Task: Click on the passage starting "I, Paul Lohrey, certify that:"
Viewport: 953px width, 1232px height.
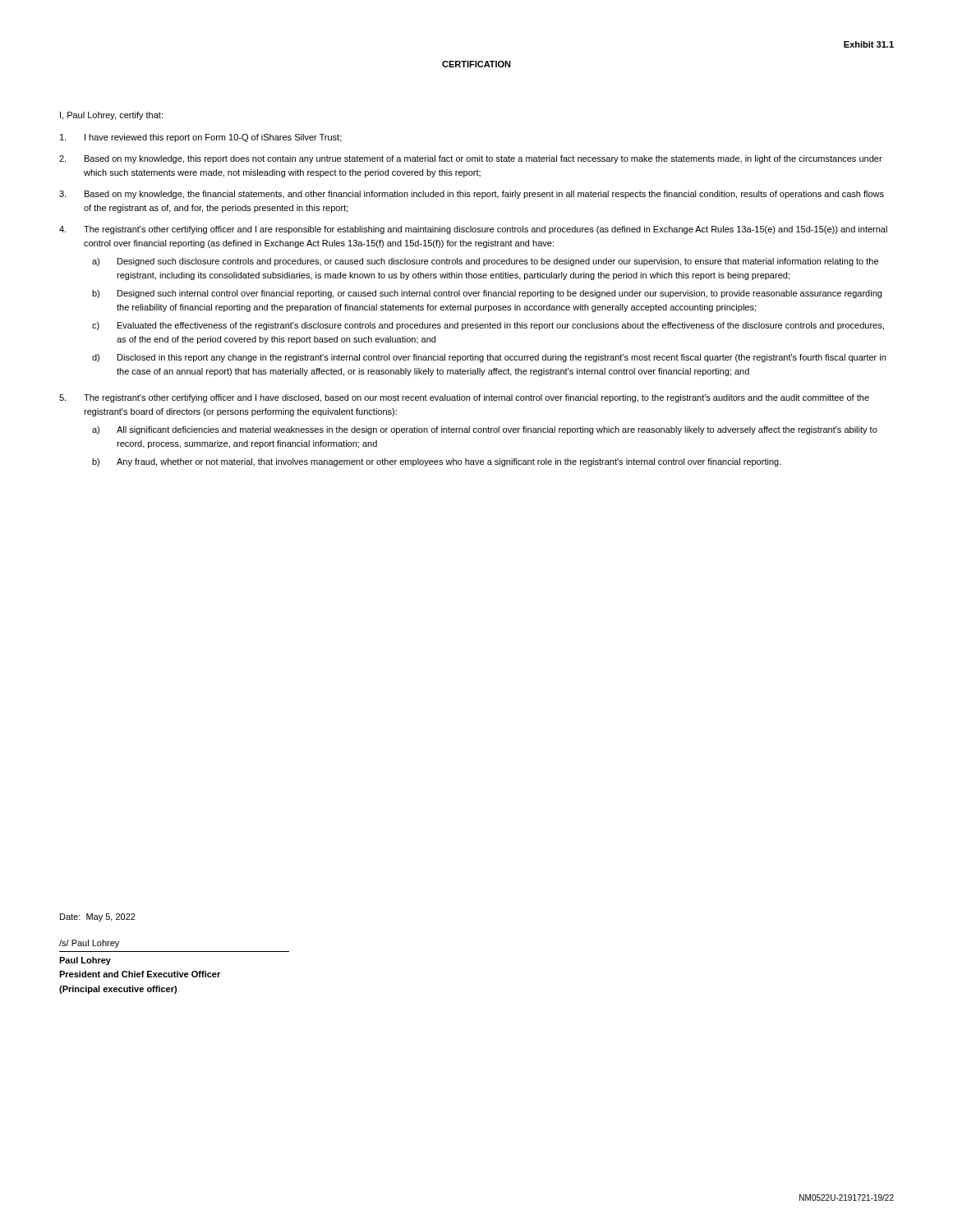Action: (x=111, y=115)
